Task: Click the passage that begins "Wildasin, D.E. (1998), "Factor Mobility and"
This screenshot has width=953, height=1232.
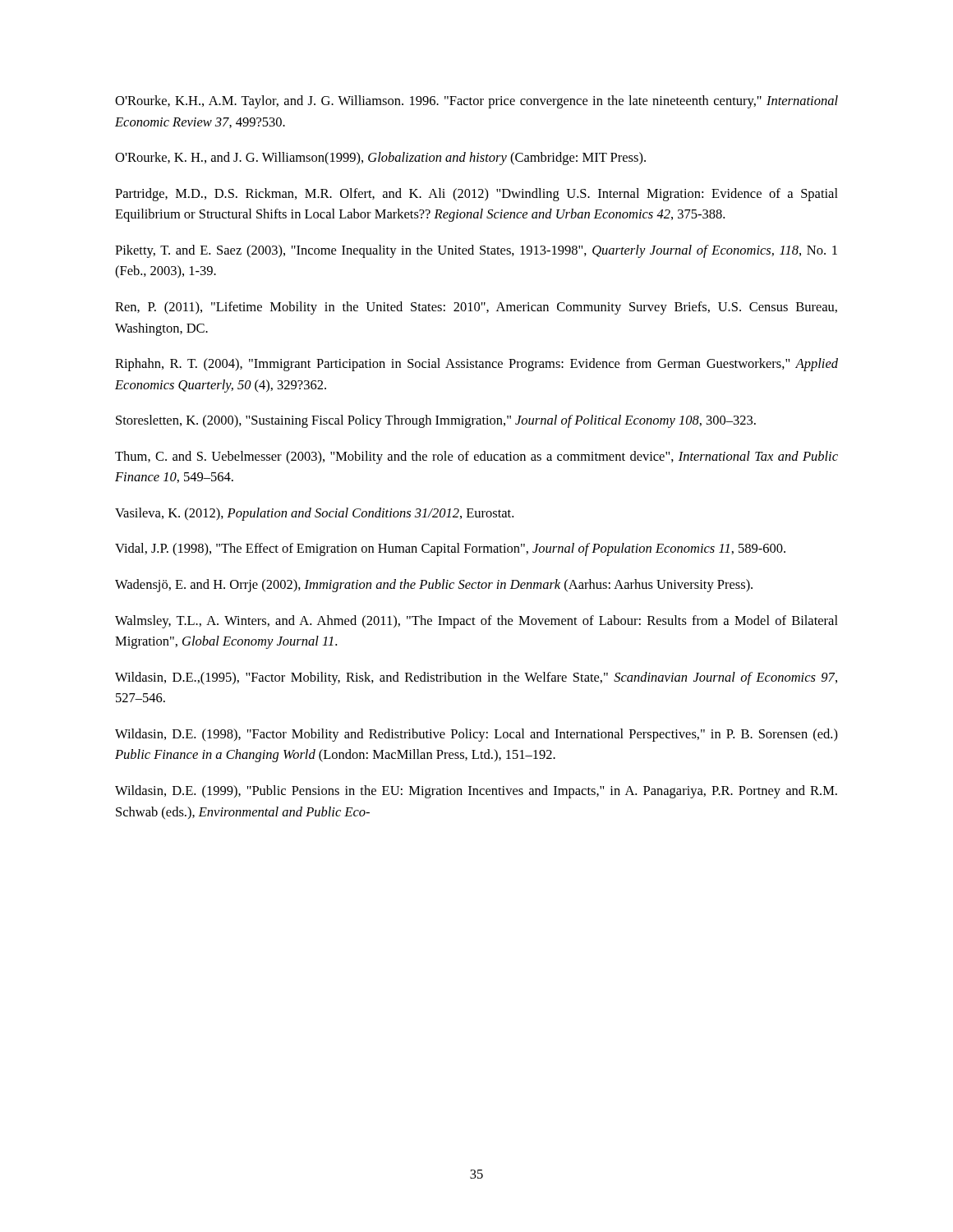Action: [476, 744]
